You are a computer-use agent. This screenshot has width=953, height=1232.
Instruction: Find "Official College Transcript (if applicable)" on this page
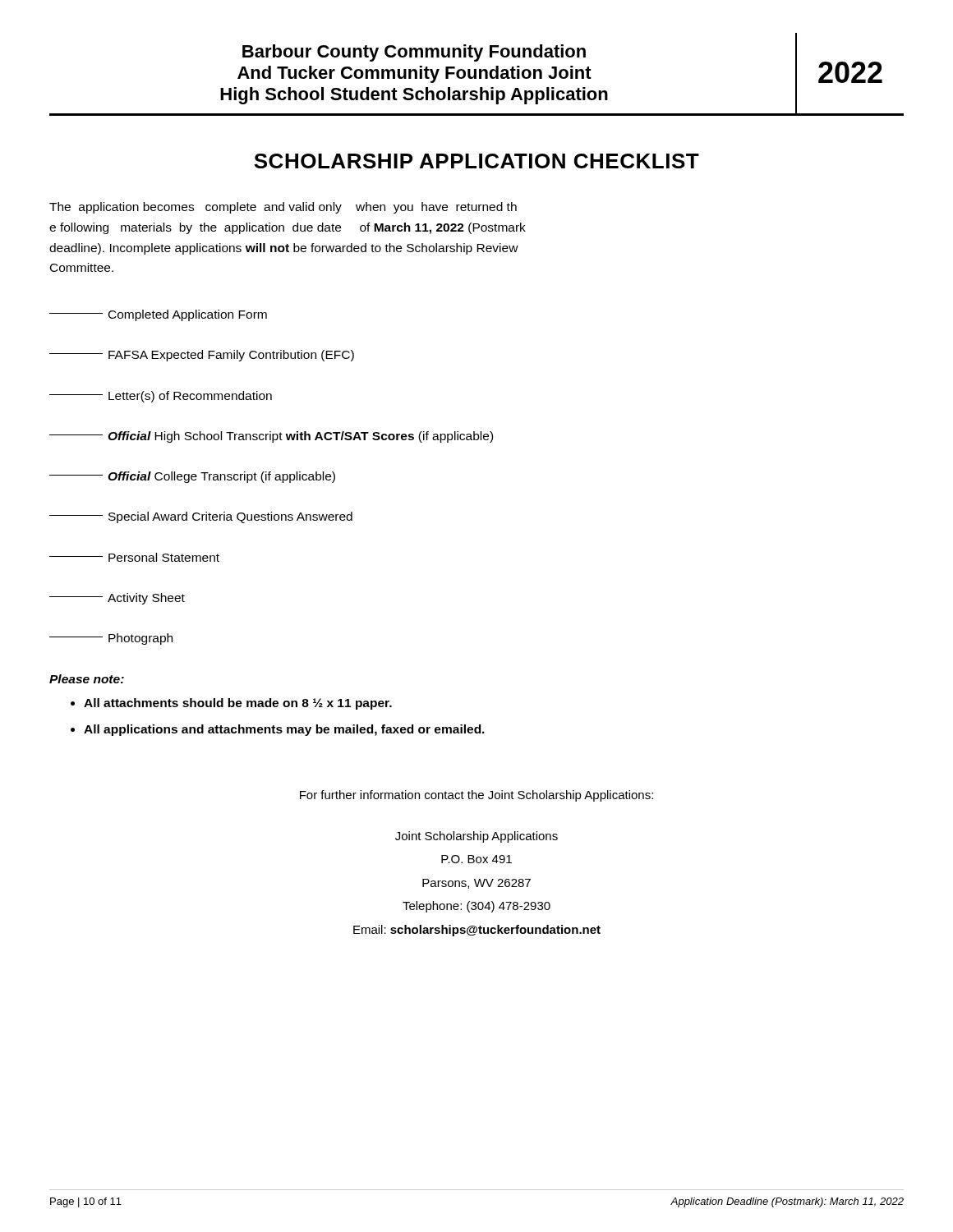point(192,477)
